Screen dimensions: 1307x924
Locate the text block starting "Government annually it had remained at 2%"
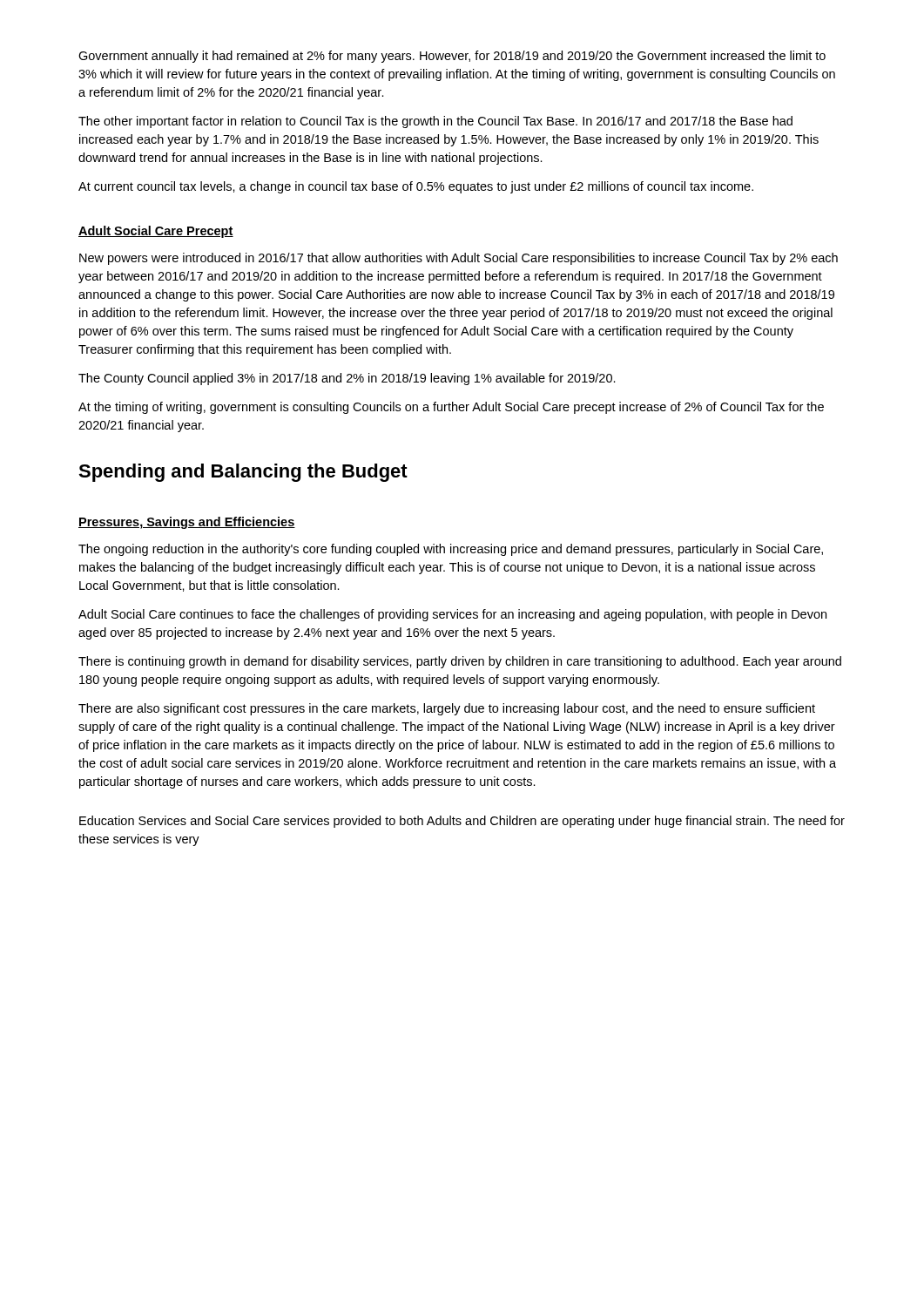click(462, 74)
